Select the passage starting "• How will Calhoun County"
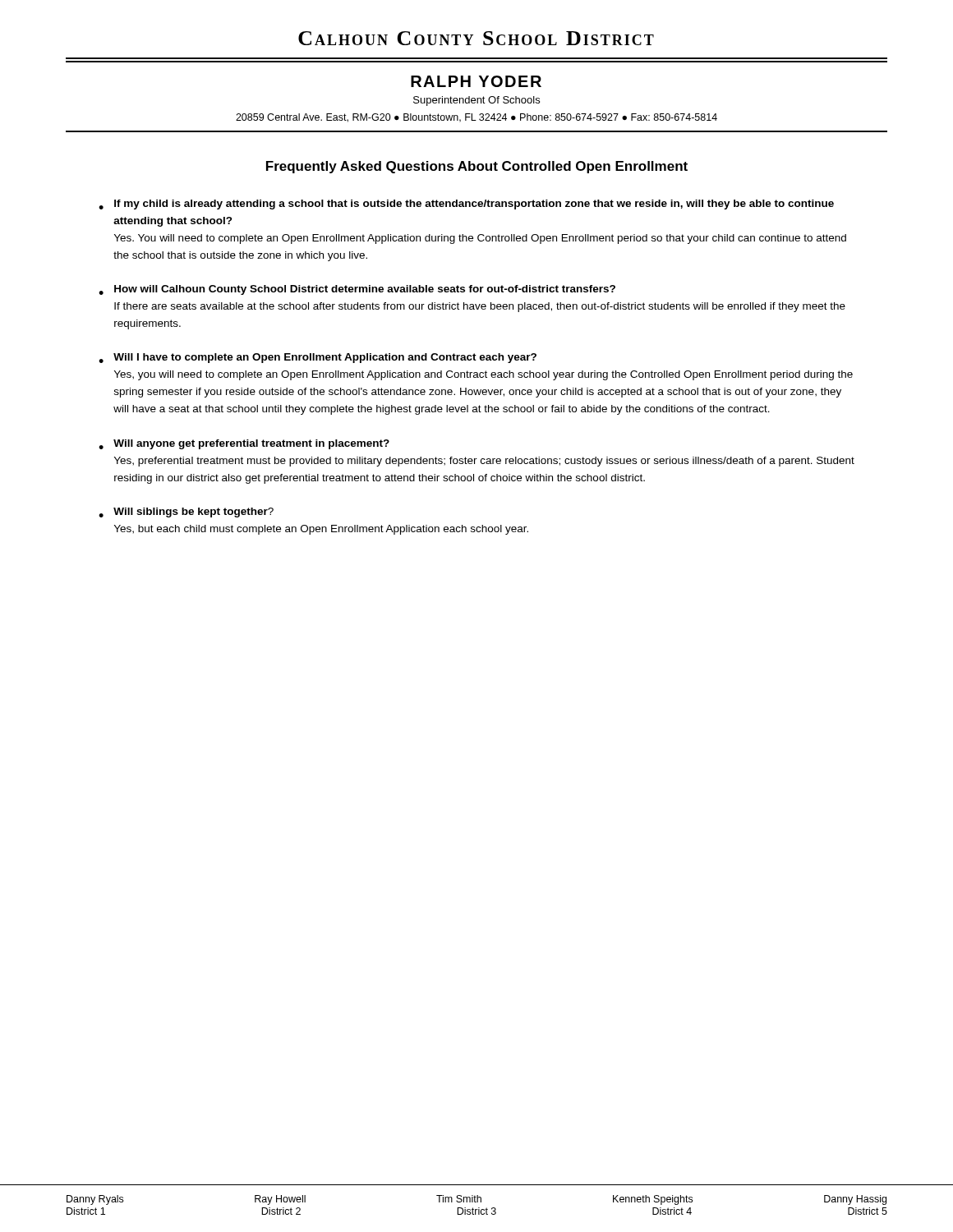The width and height of the screenshot is (953, 1232). click(476, 306)
